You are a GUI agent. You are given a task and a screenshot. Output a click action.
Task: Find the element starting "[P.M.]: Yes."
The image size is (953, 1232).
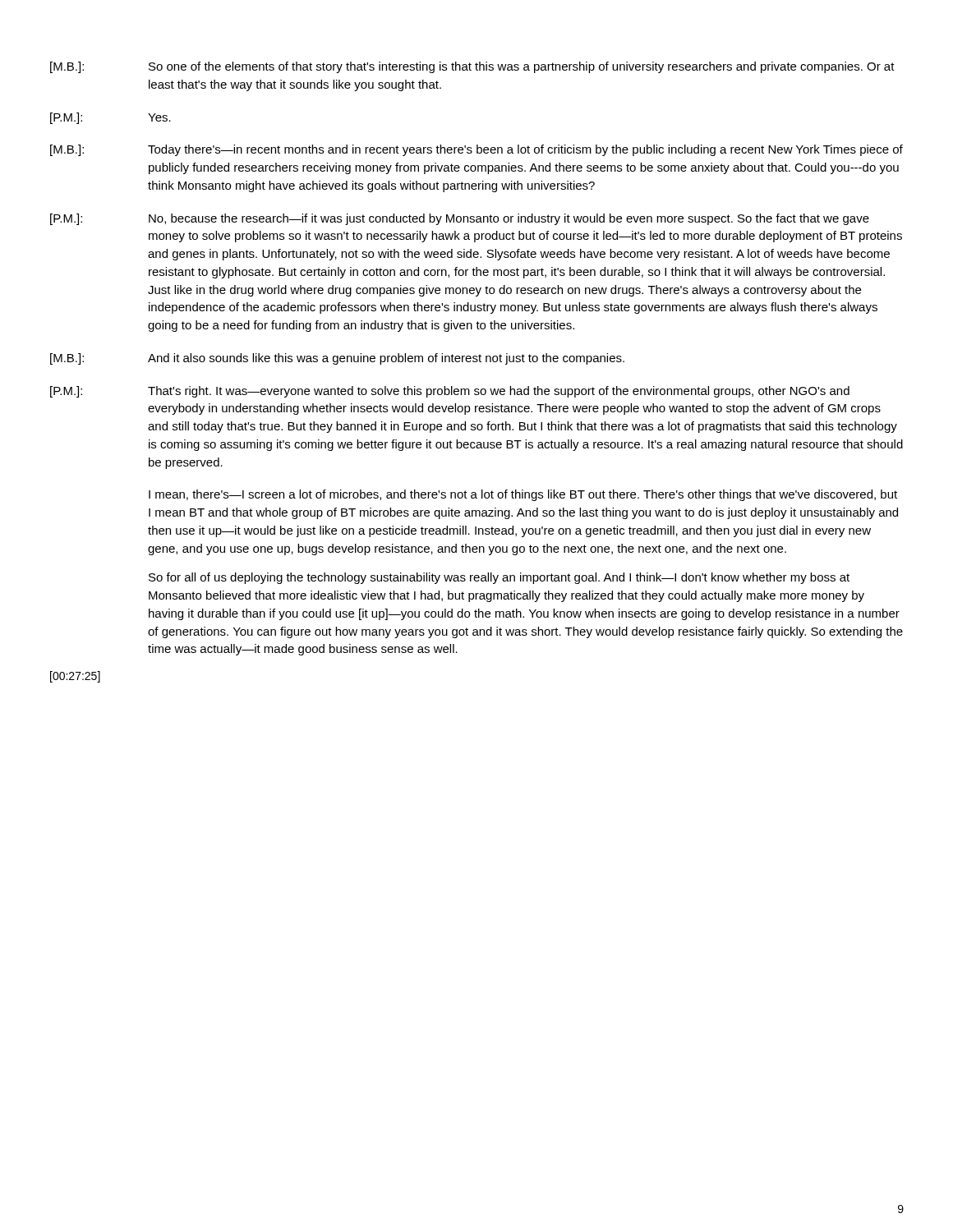(67, 118)
